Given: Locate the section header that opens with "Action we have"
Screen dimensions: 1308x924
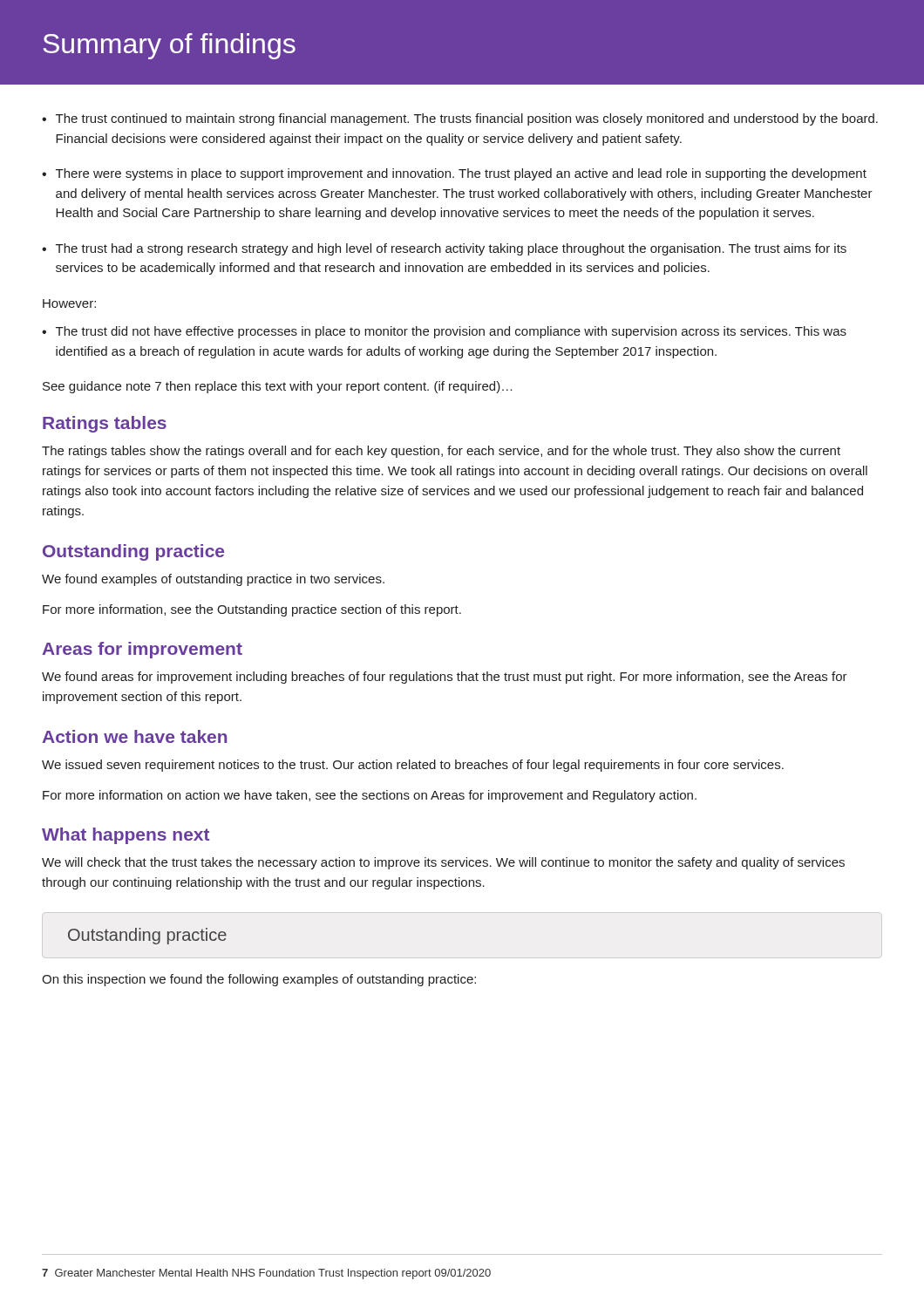Looking at the screenshot, I should [x=135, y=736].
